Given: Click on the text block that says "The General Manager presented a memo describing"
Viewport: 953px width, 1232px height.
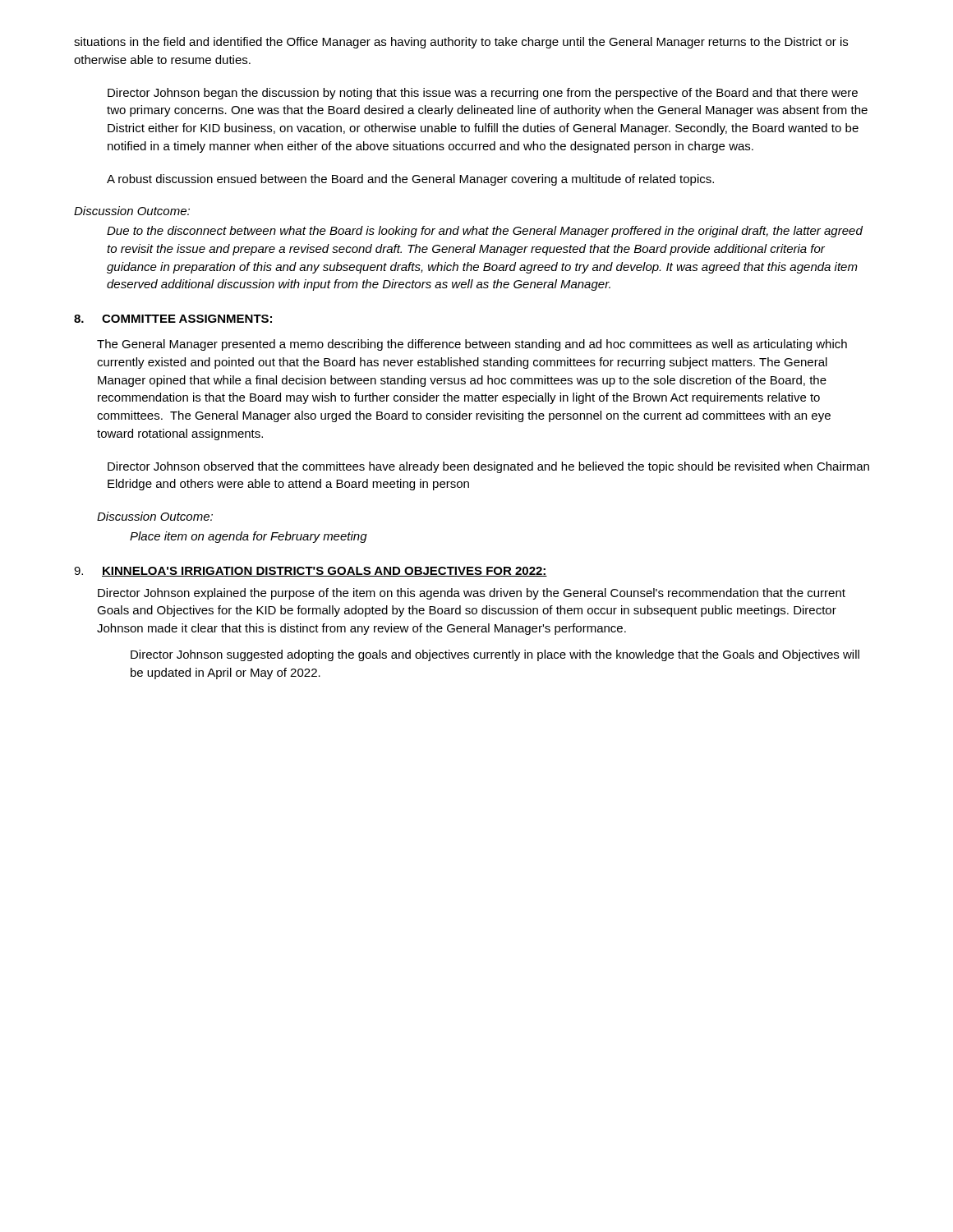Looking at the screenshot, I should [472, 388].
